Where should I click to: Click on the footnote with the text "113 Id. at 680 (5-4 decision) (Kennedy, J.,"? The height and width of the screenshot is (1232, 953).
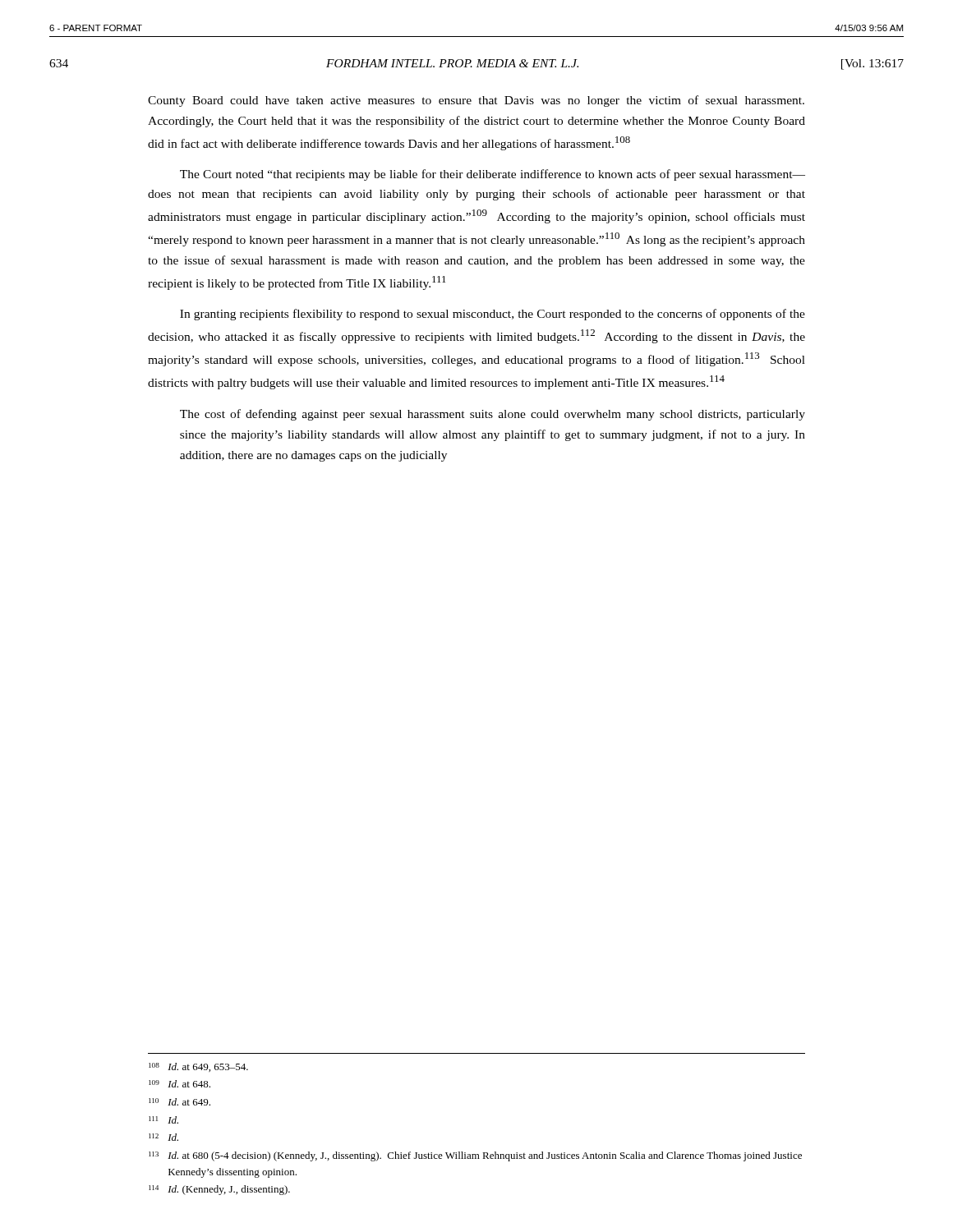click(476, 1164)
